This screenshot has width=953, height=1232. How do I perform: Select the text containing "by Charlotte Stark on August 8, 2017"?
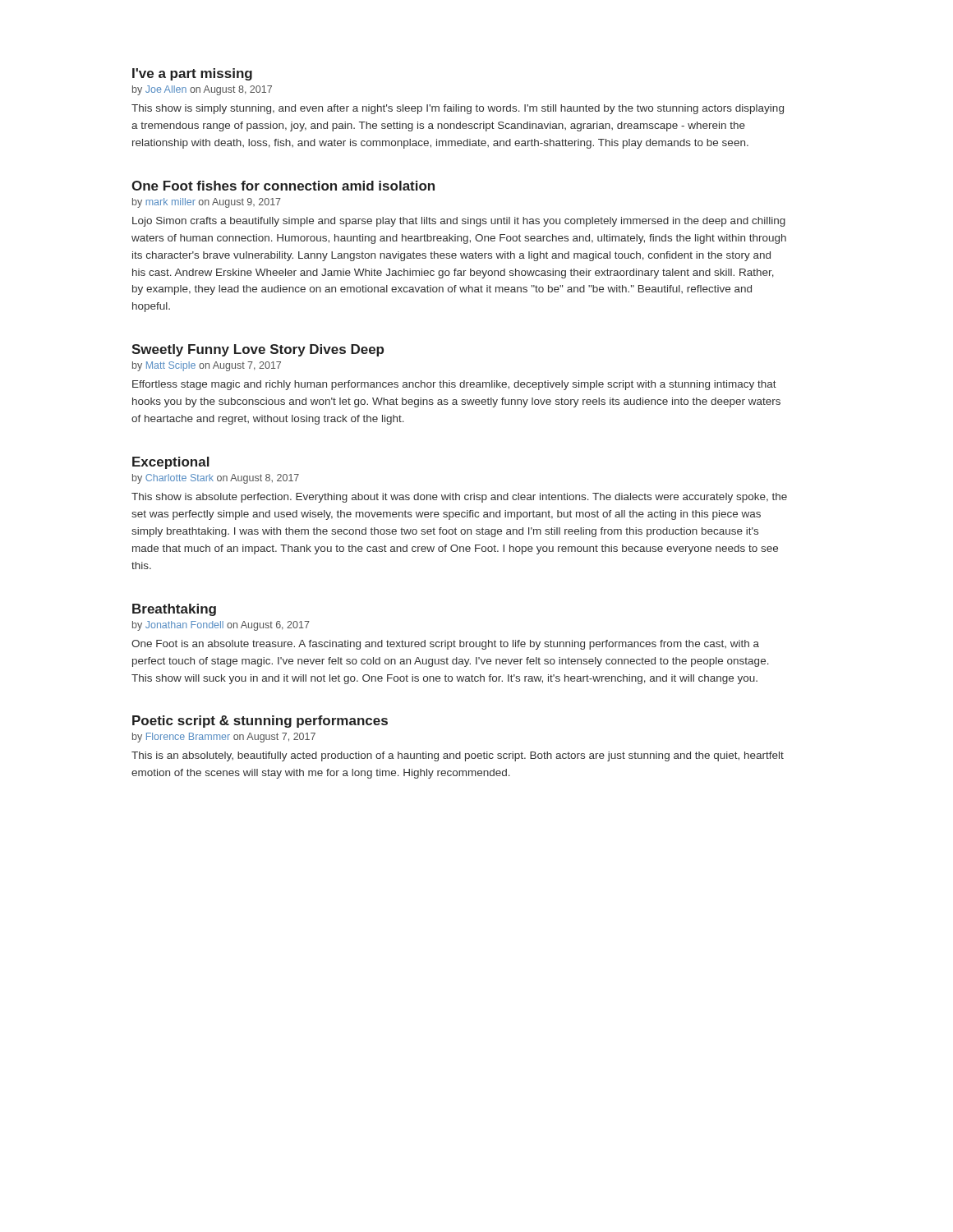point(215,478)
